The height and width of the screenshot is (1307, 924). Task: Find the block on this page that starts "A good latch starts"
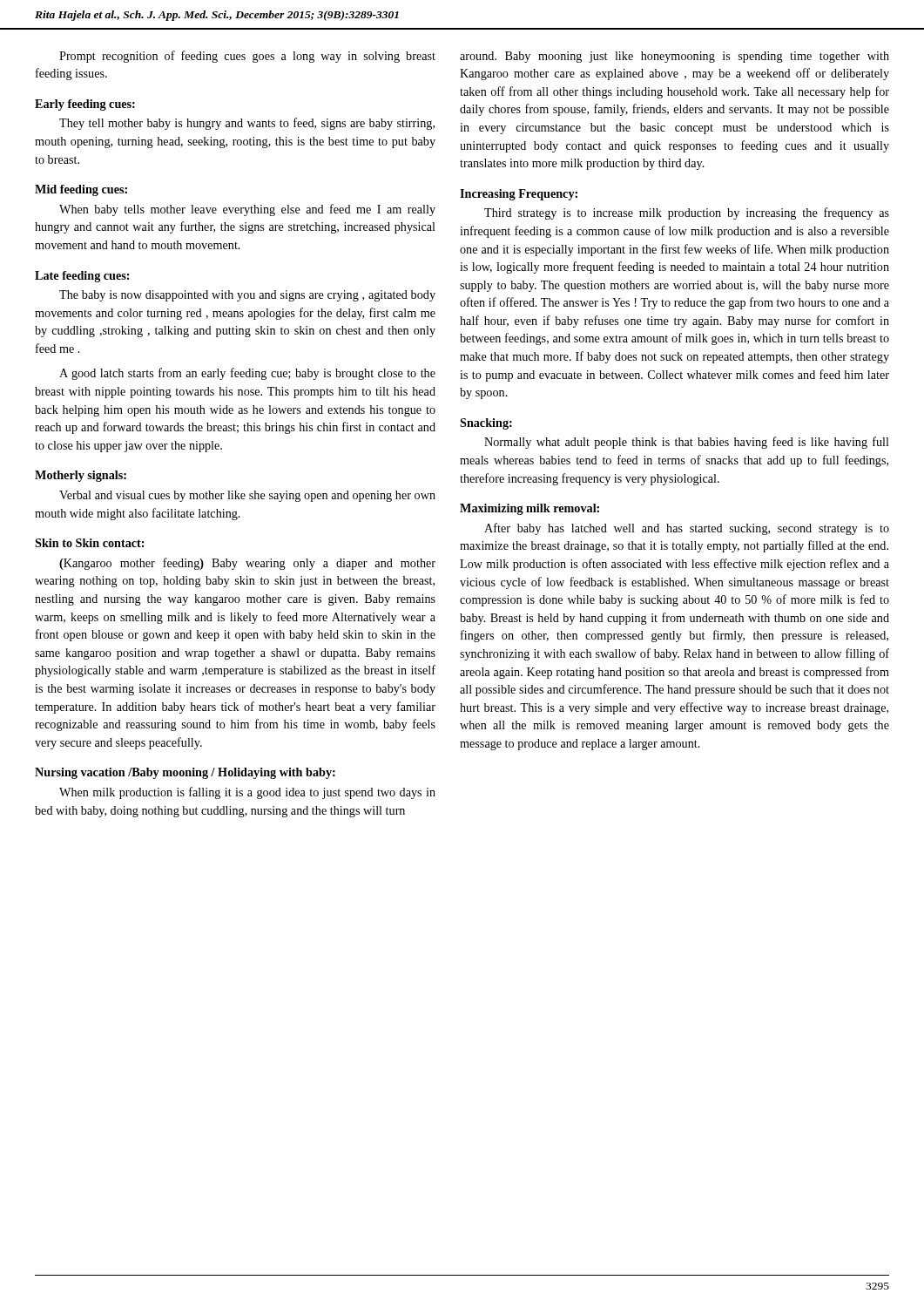235,409
